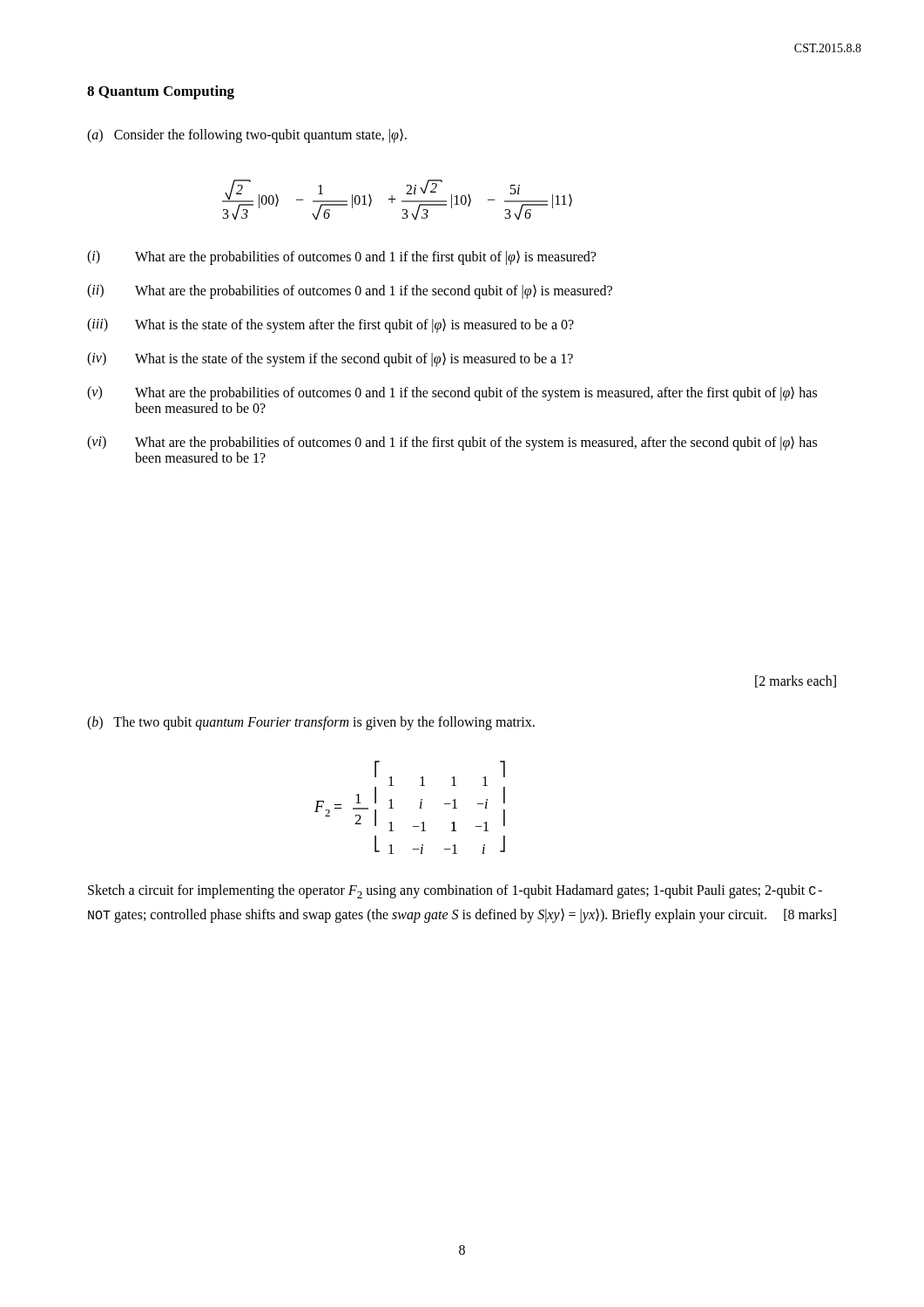Screen dimensions: 1307x924
Task: Find the text block that says "(b) The two qubit quantum Fourier"
Action: coord(311,722)
